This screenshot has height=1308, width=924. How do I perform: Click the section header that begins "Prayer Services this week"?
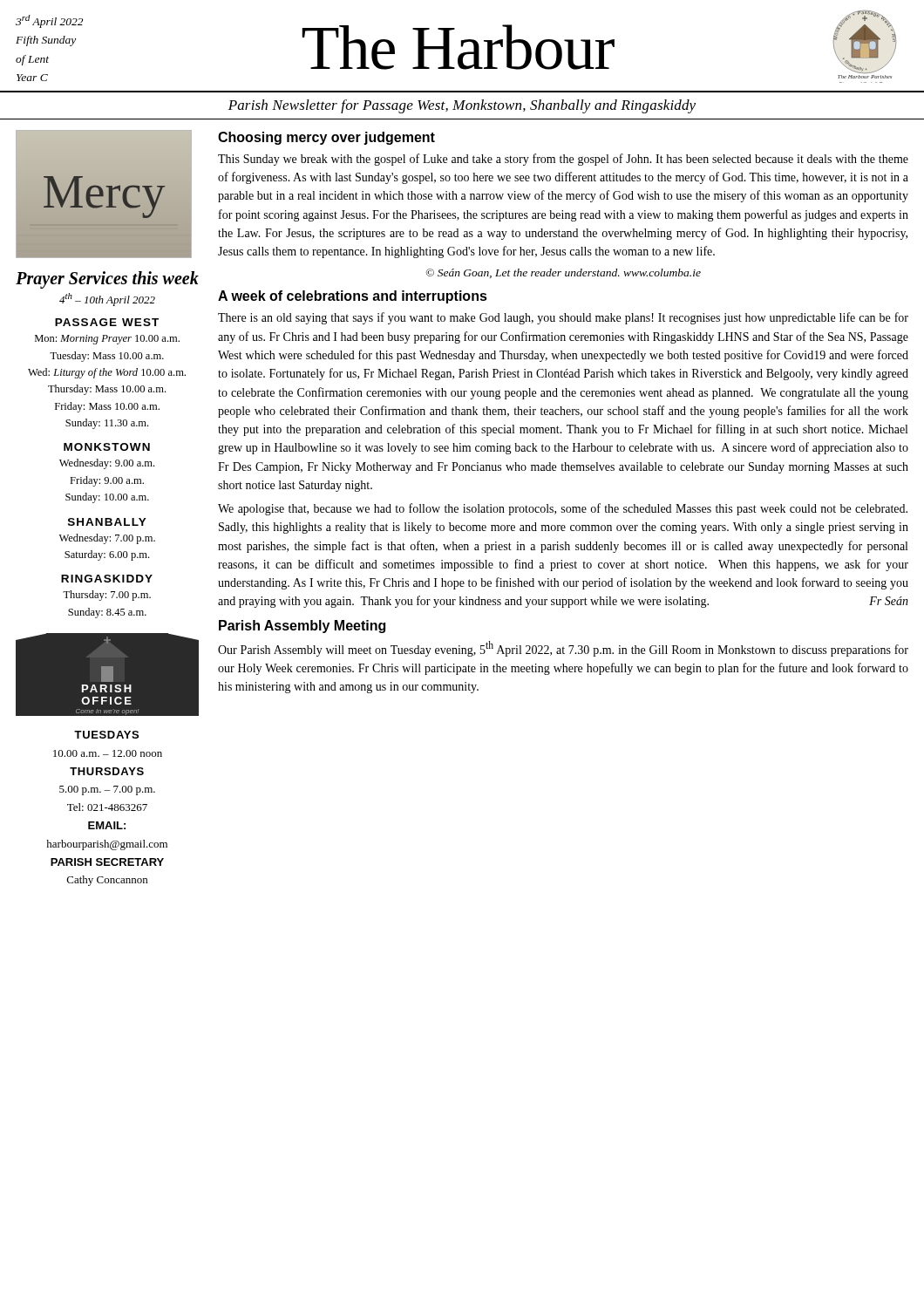point(107,288)
